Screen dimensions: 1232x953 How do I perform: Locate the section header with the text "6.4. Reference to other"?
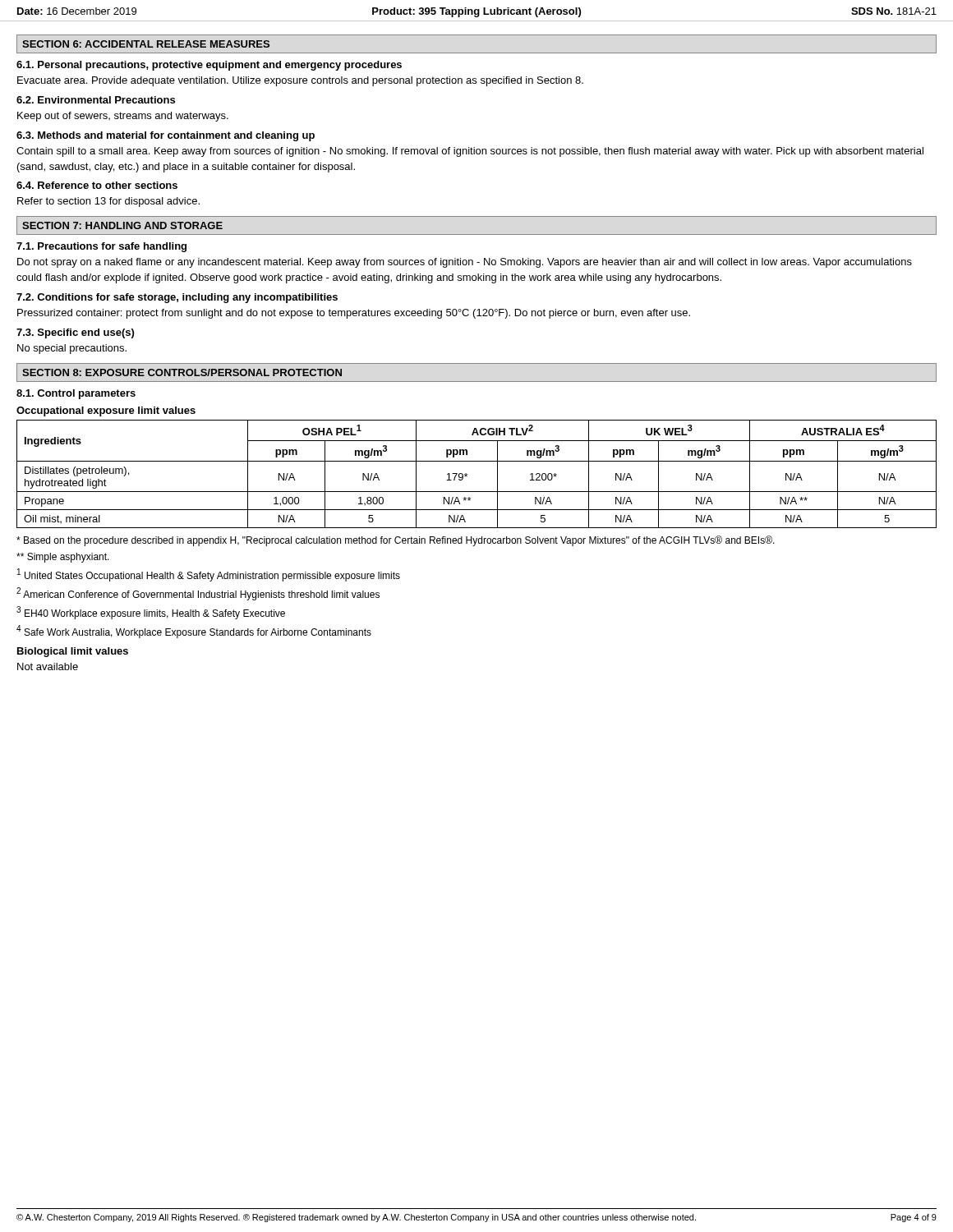pos(97,186)
